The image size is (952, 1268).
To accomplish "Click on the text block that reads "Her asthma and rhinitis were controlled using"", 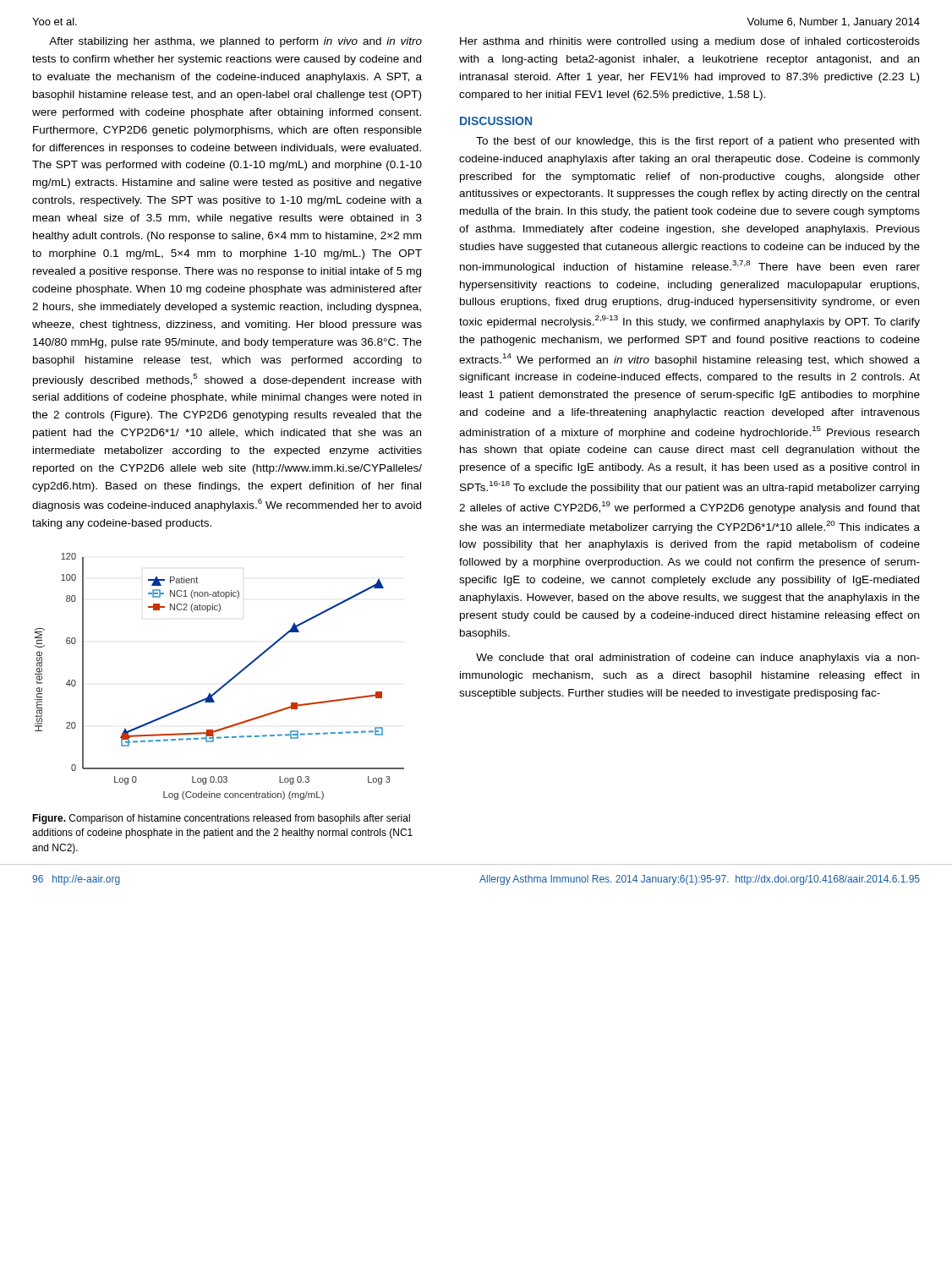I will (x=689, y=68).
